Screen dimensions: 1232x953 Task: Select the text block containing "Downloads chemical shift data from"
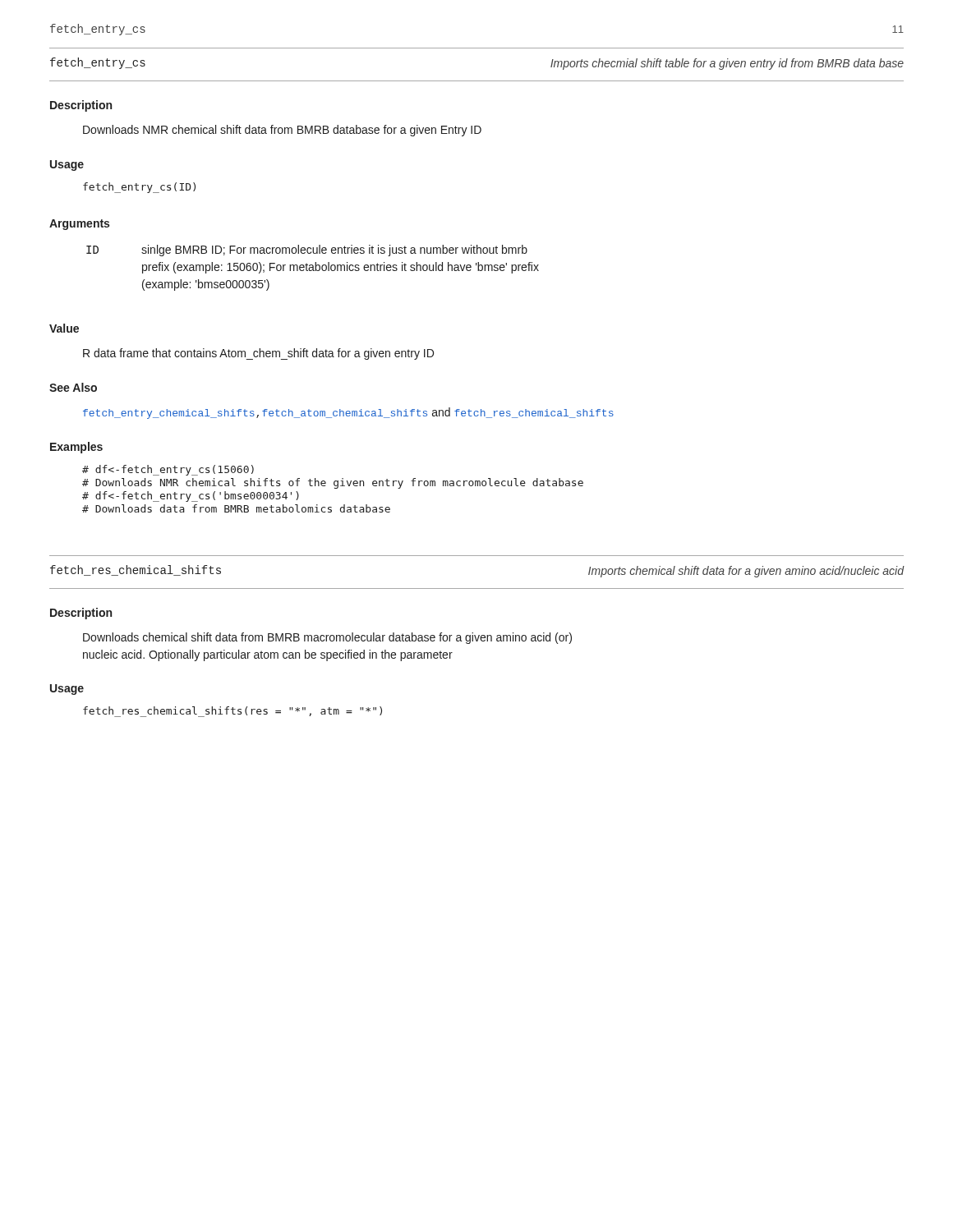pos(327,646)
